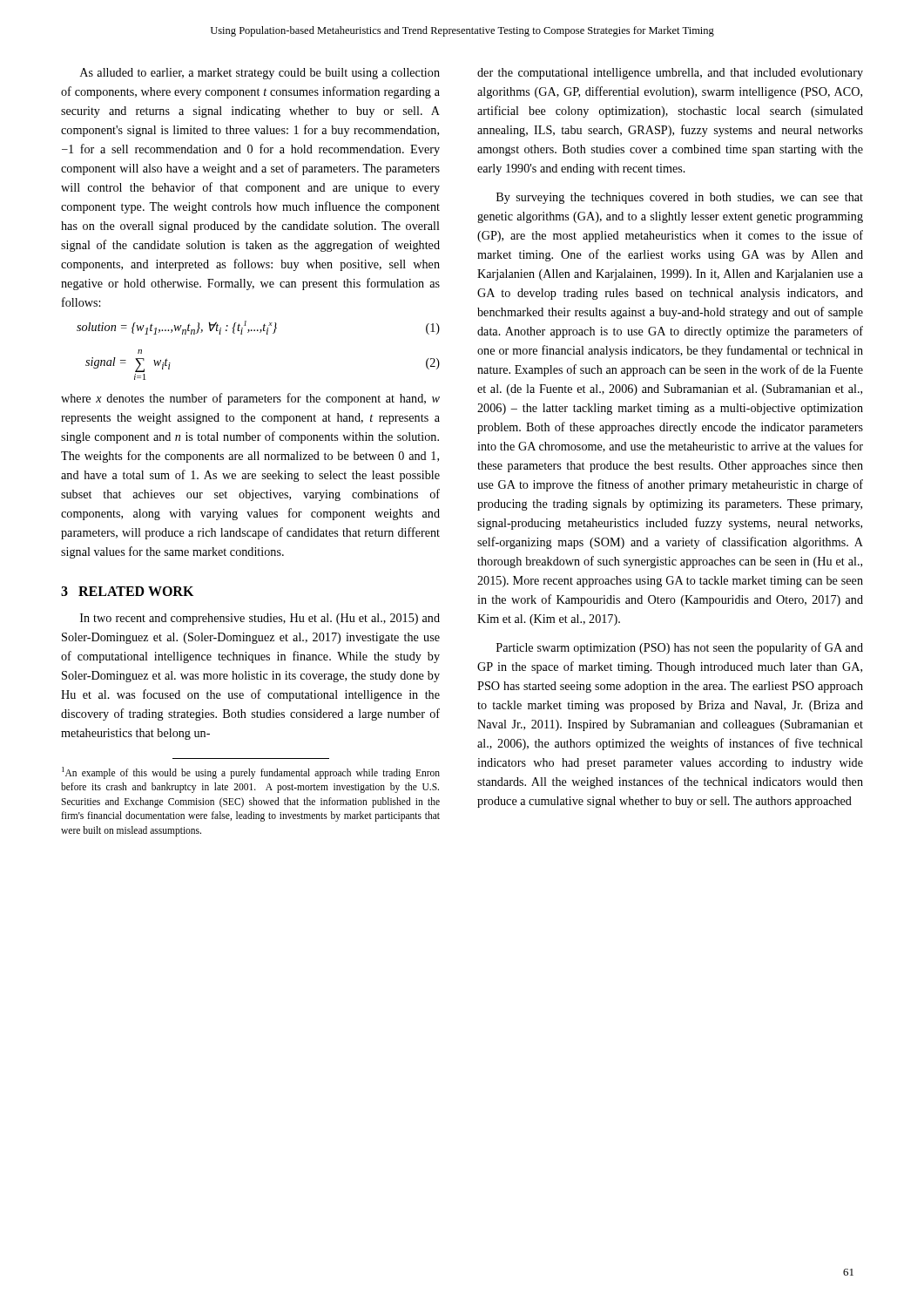Locate the block of text that opens with "As alluded to earlier,"
Image resolution: width=924 pixels, height=1307 pixels.
coord(250,187)
